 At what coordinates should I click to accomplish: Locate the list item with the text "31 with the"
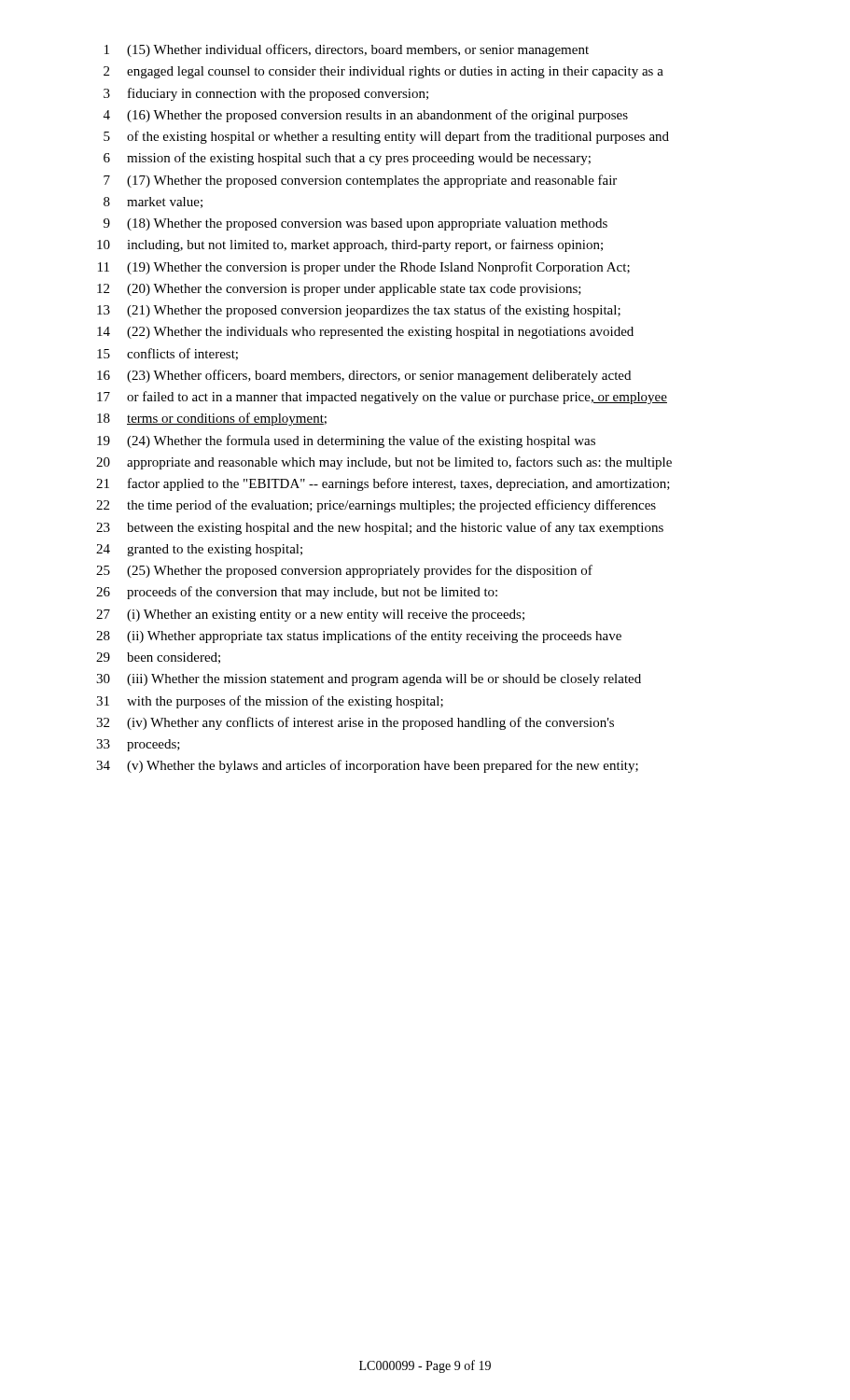(x=425, y=701)
